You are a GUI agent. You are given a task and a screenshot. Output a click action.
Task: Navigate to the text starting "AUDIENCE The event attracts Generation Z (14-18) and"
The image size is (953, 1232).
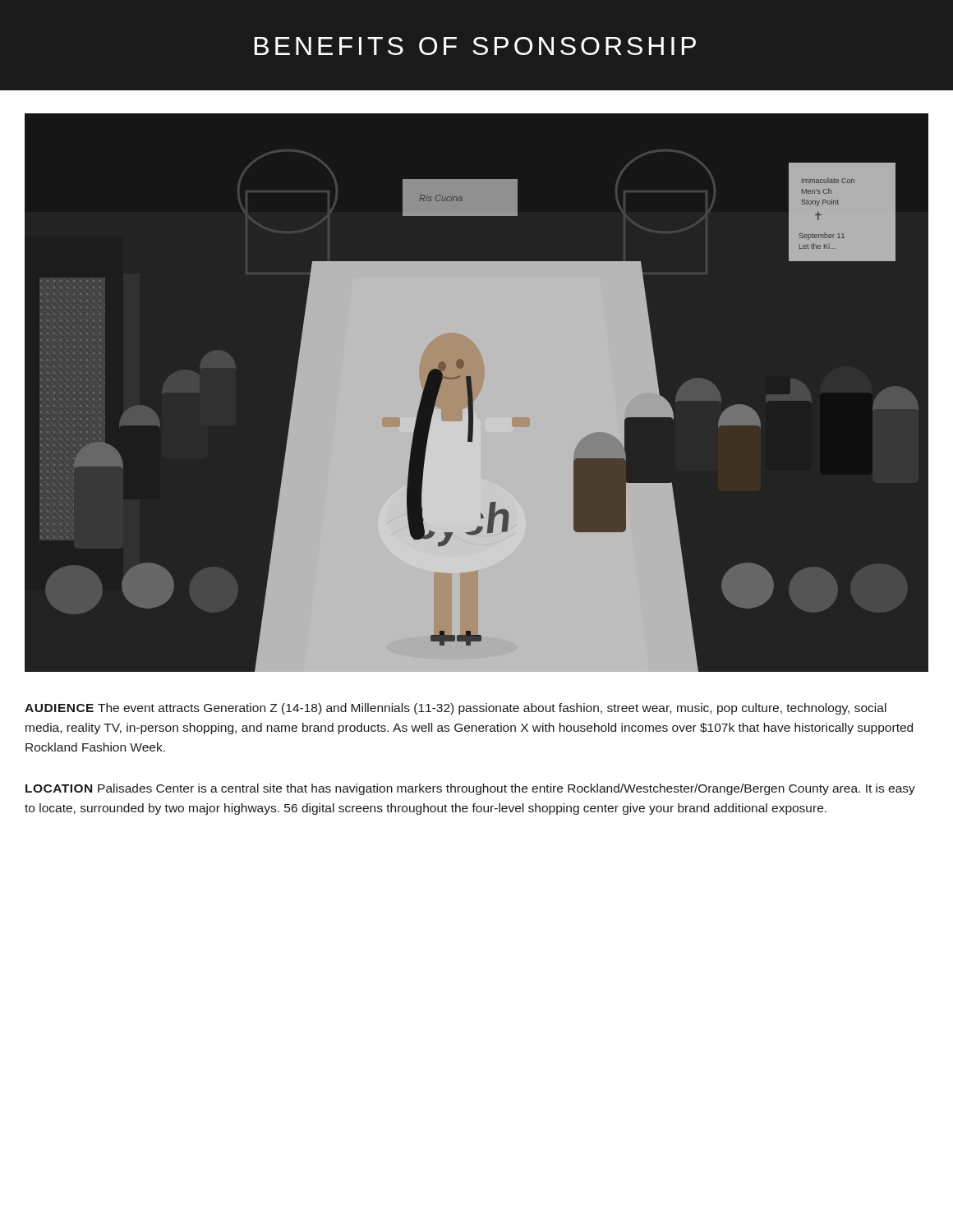(469, 727)
